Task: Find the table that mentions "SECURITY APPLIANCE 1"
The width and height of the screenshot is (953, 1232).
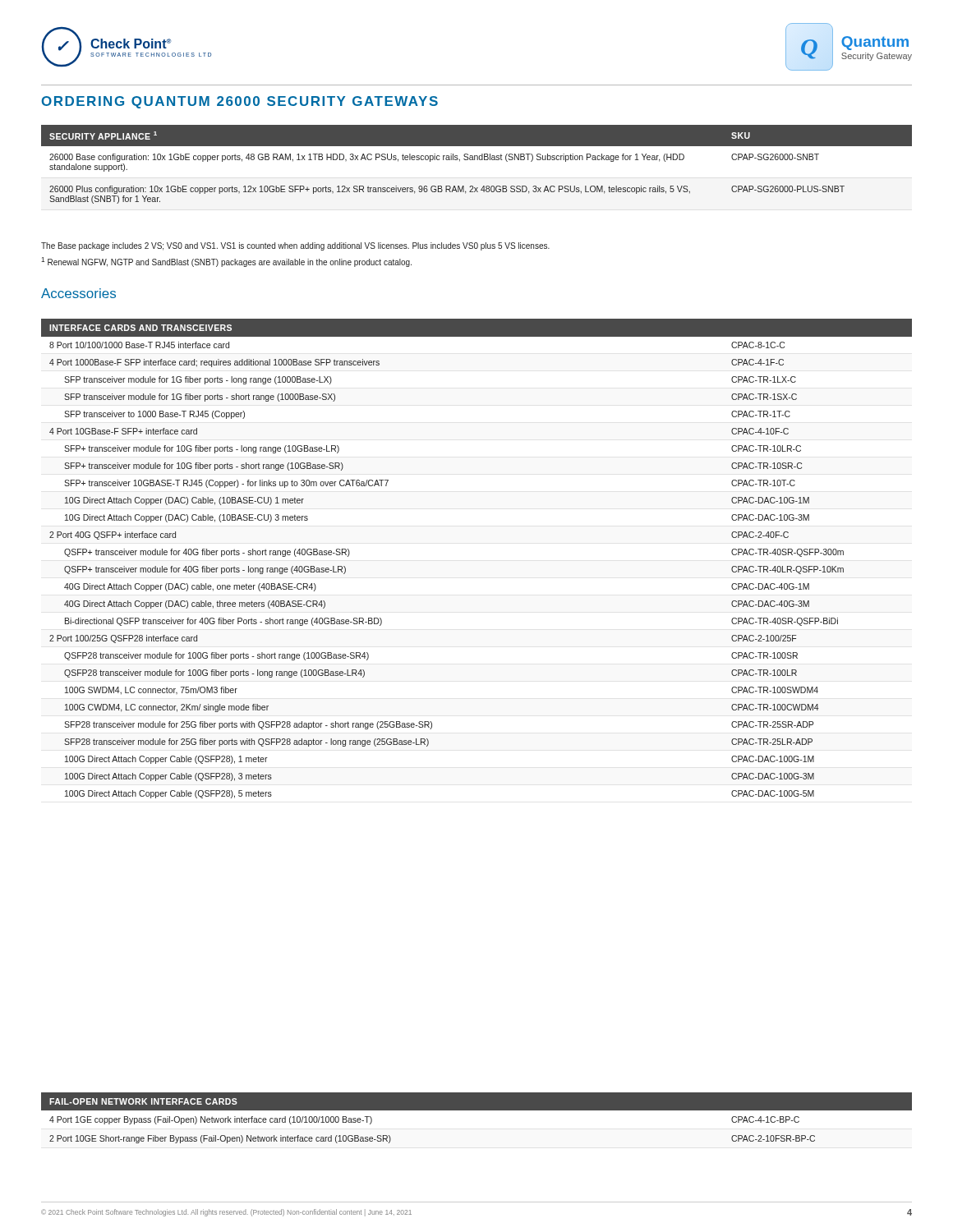Action: 476,167
